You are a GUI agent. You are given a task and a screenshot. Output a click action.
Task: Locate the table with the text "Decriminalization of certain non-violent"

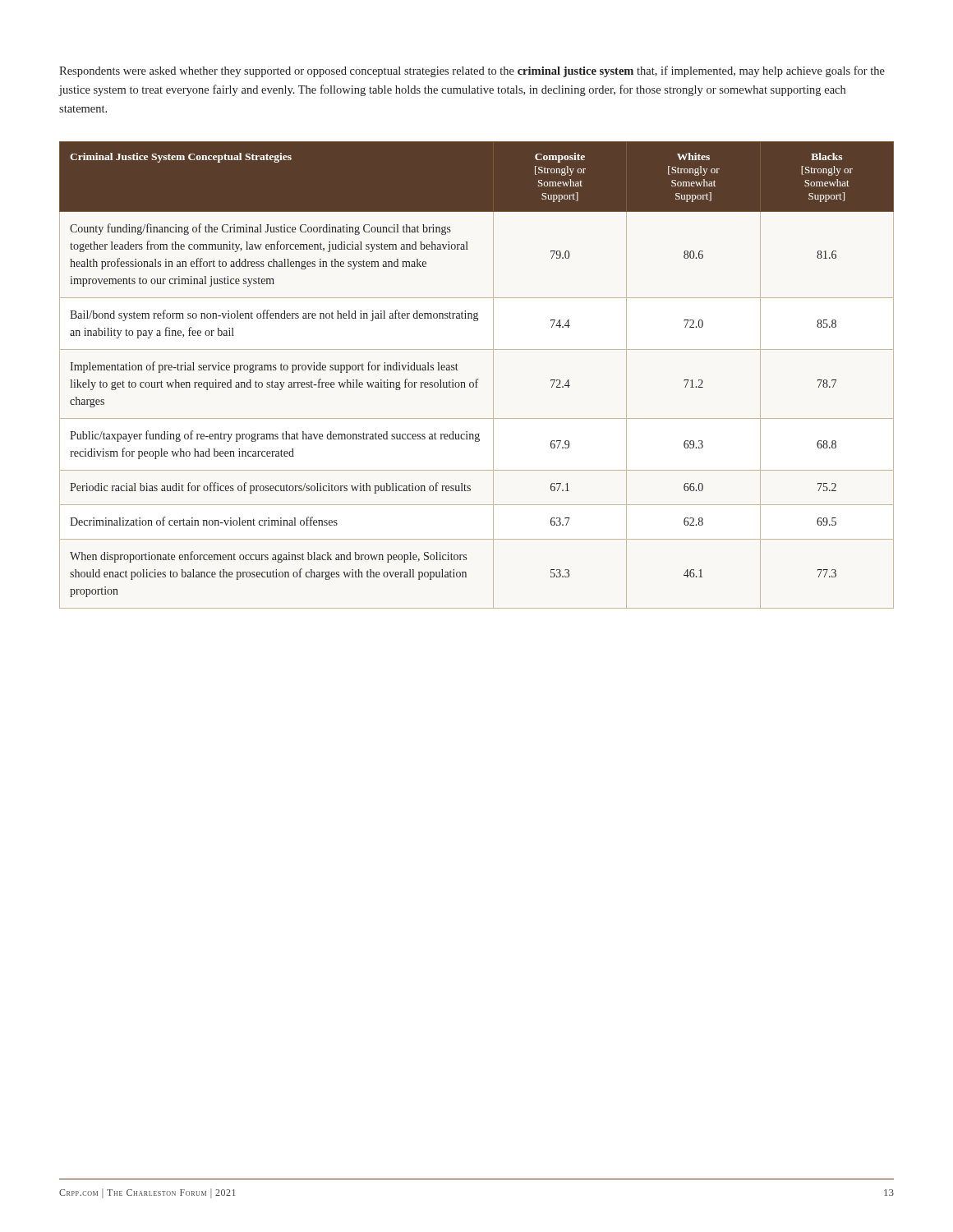point(476,375)
